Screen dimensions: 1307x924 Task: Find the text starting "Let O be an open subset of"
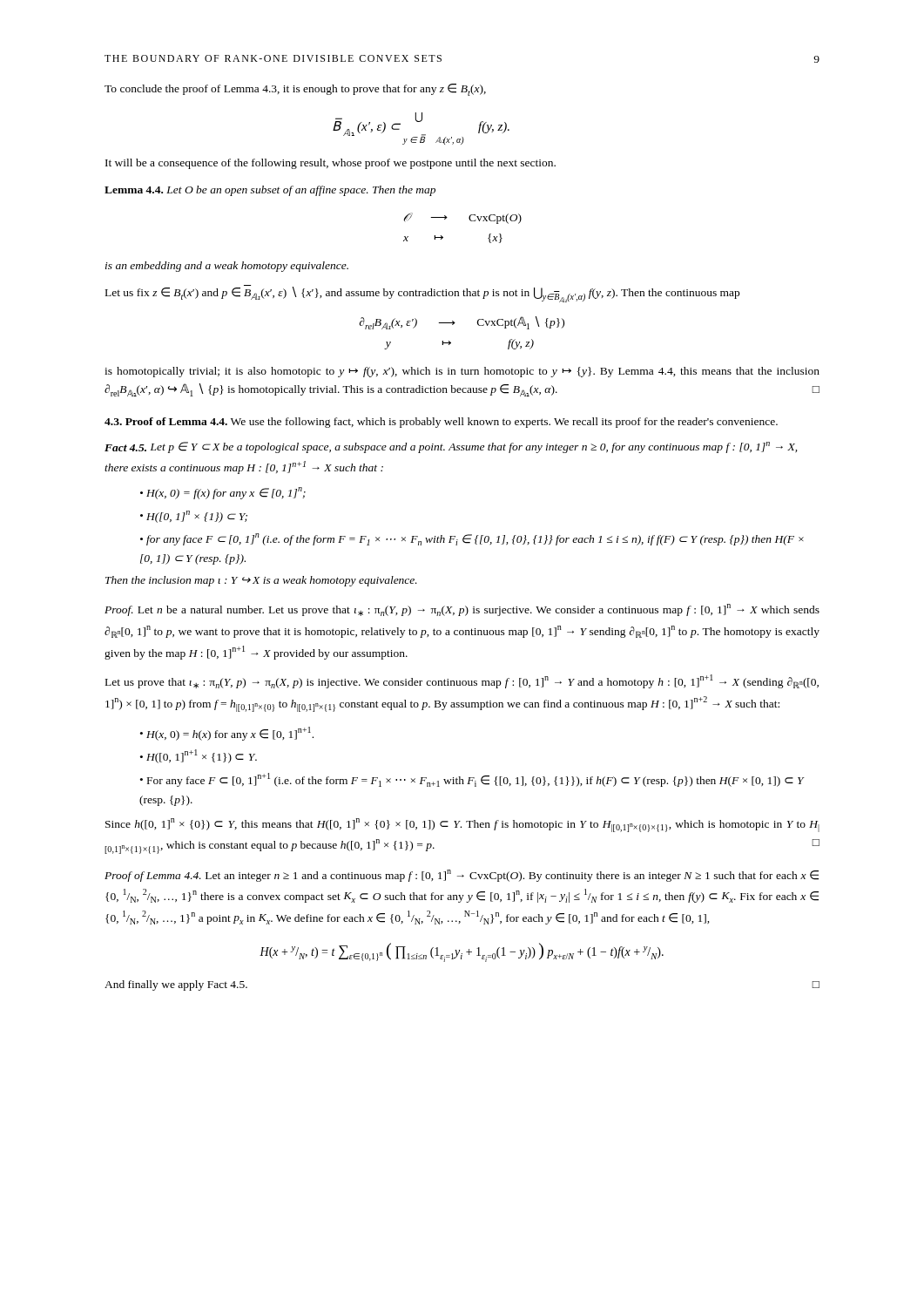tap(301, 190)
